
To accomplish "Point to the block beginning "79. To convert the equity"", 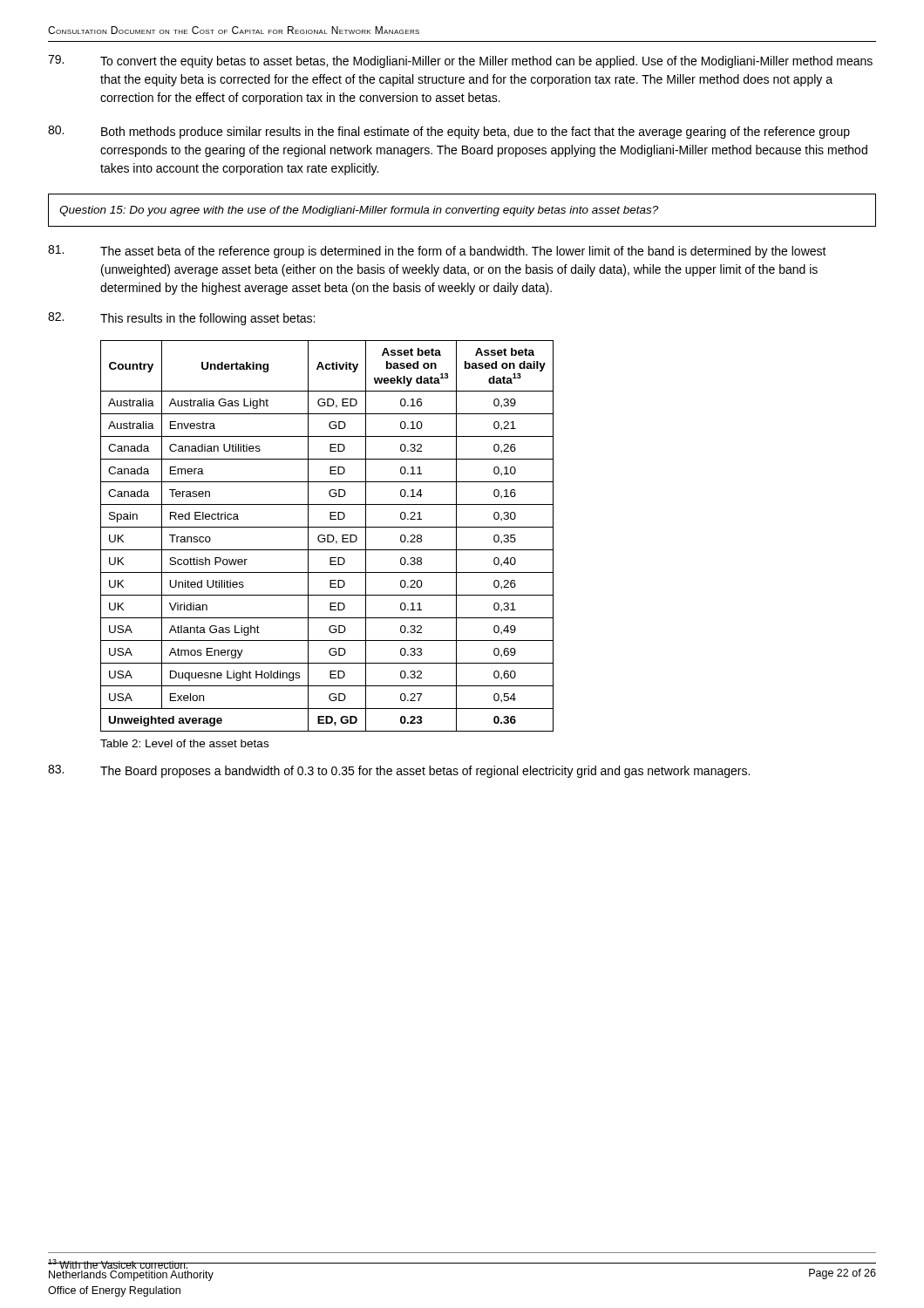I will point(462,80).
